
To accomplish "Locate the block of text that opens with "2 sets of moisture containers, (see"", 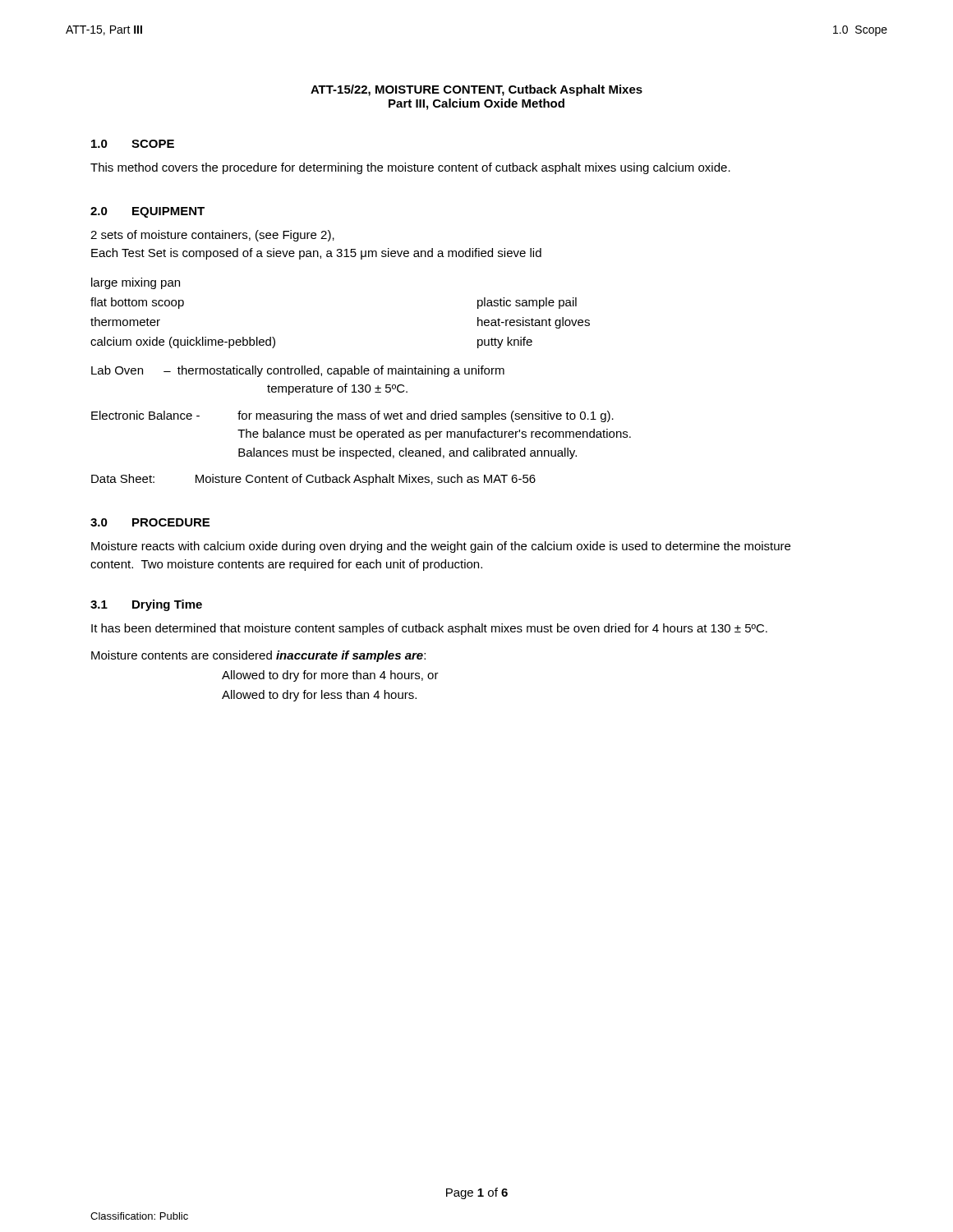I will point(316,243).
